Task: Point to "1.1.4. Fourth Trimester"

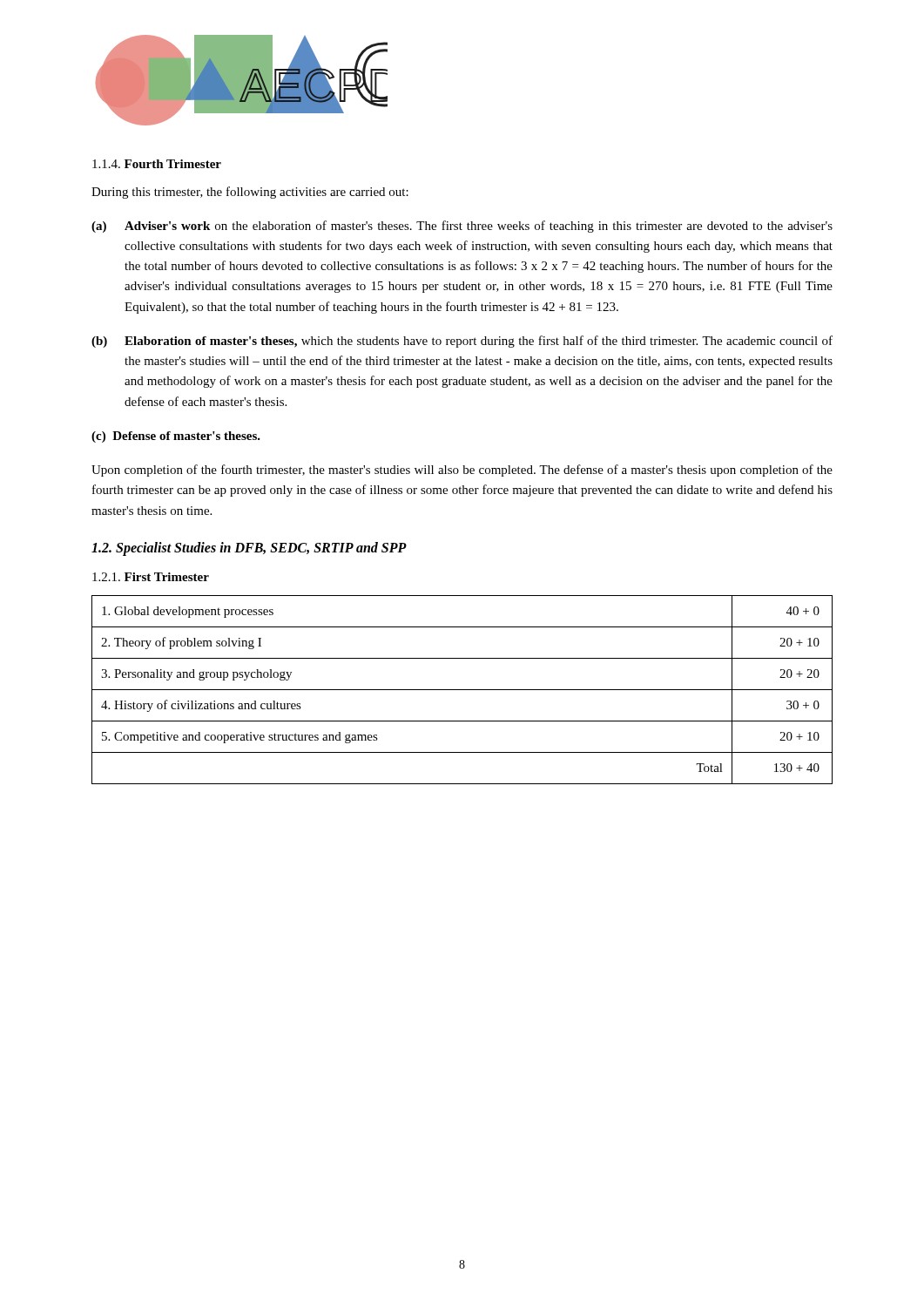Action: [156, 164]
